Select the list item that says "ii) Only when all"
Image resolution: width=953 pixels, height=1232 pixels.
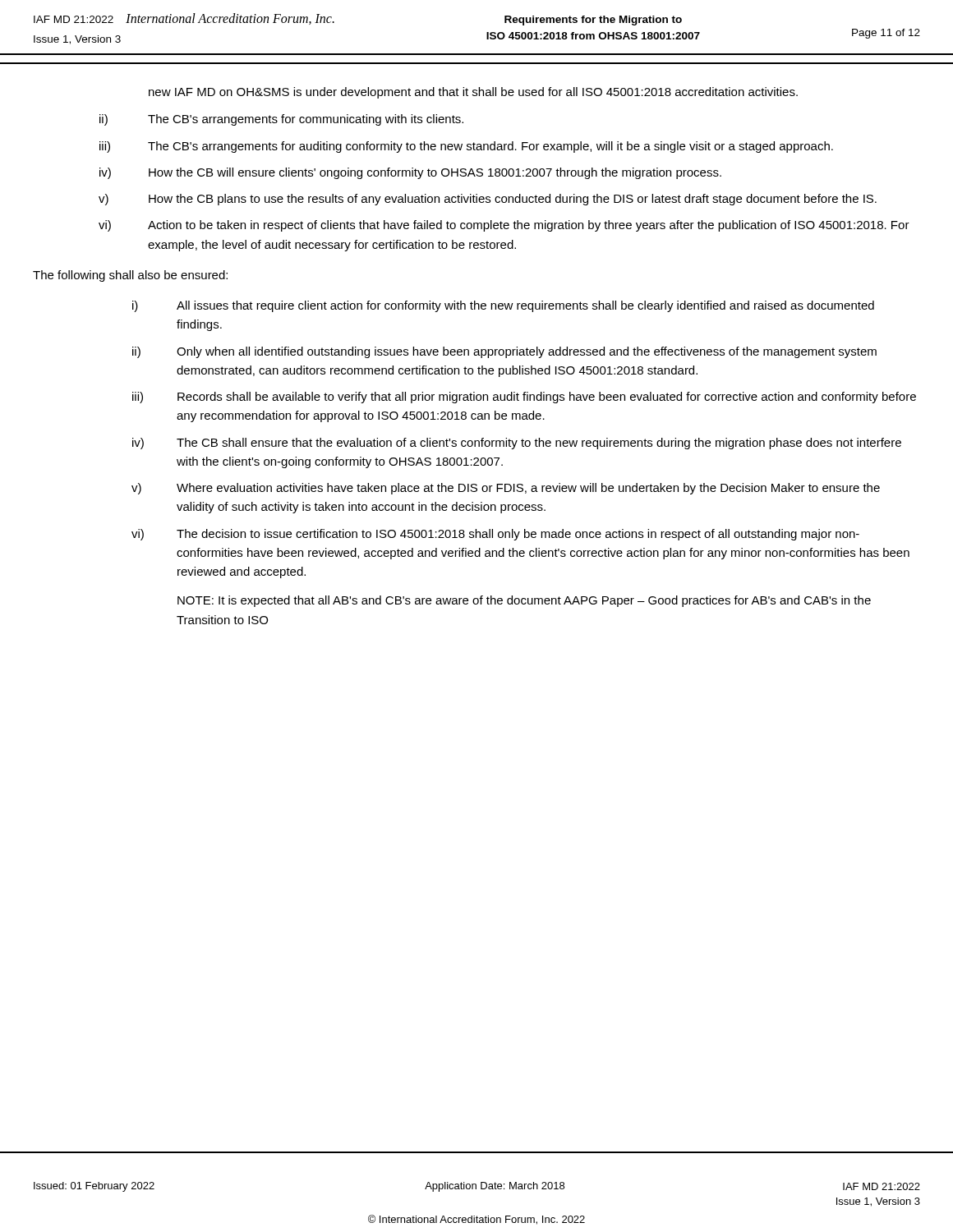[x=526, y=360]
